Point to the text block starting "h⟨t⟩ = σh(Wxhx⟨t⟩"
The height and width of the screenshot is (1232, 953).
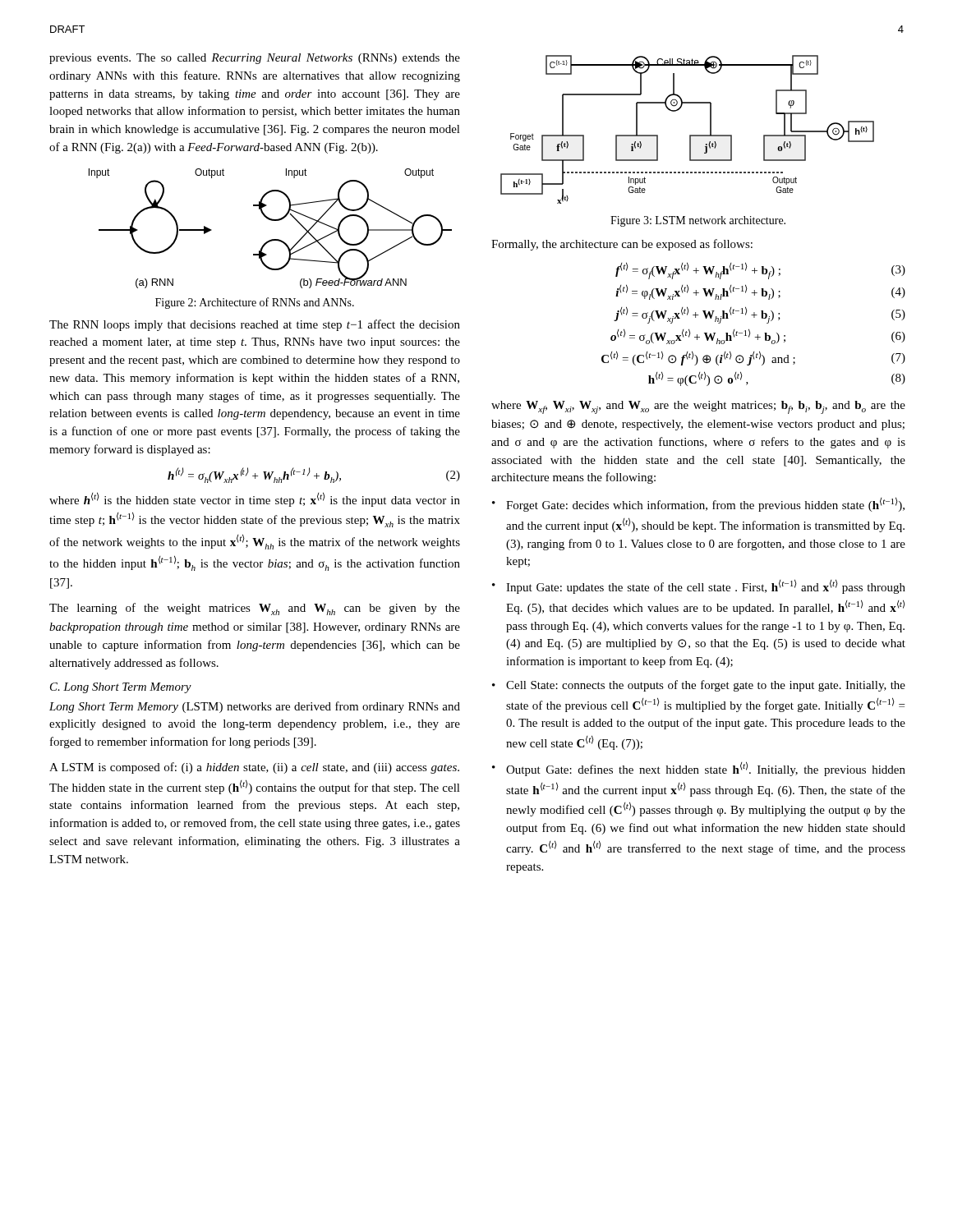pos(314,475)
